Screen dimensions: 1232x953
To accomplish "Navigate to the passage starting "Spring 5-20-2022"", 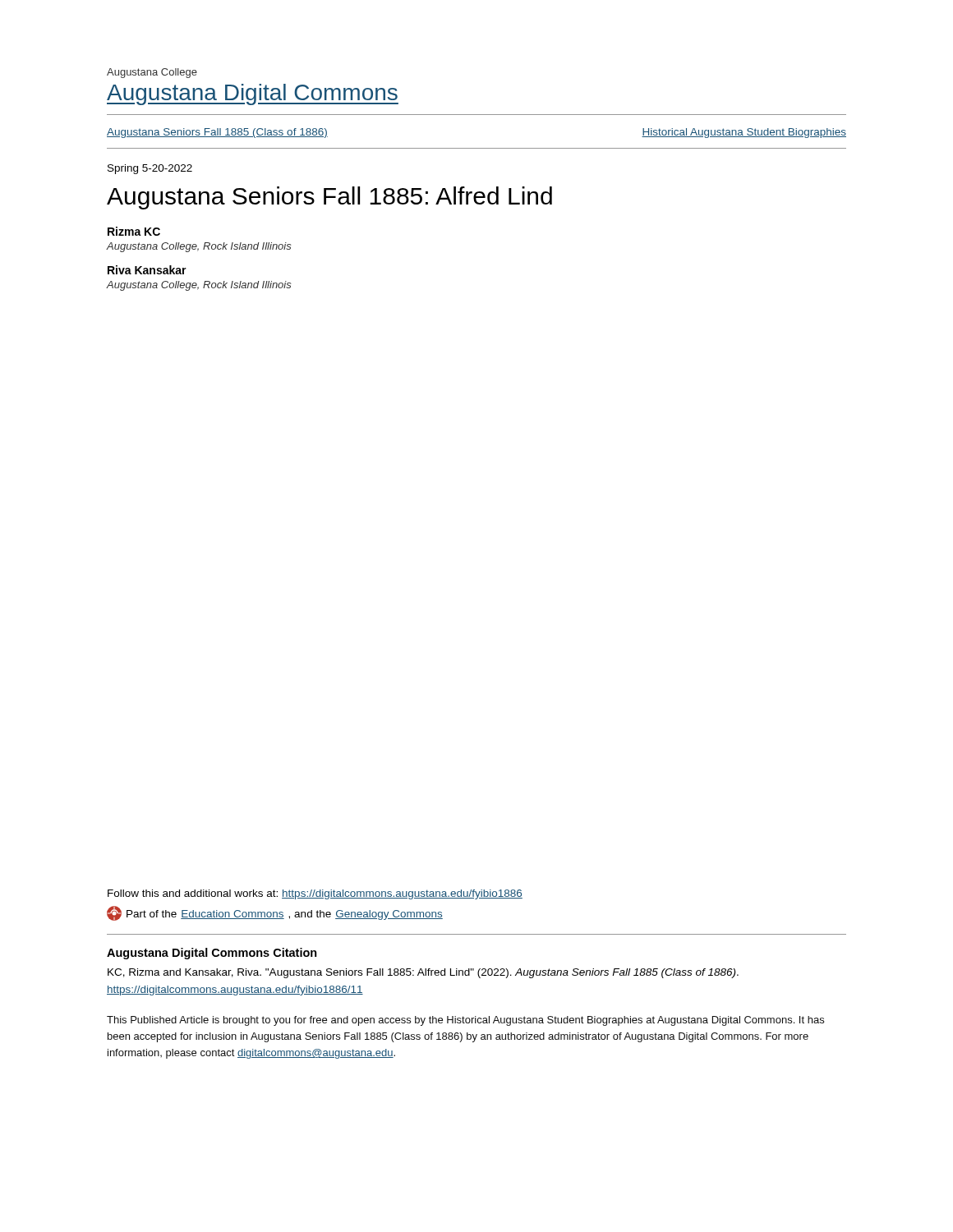I will 150,168.
